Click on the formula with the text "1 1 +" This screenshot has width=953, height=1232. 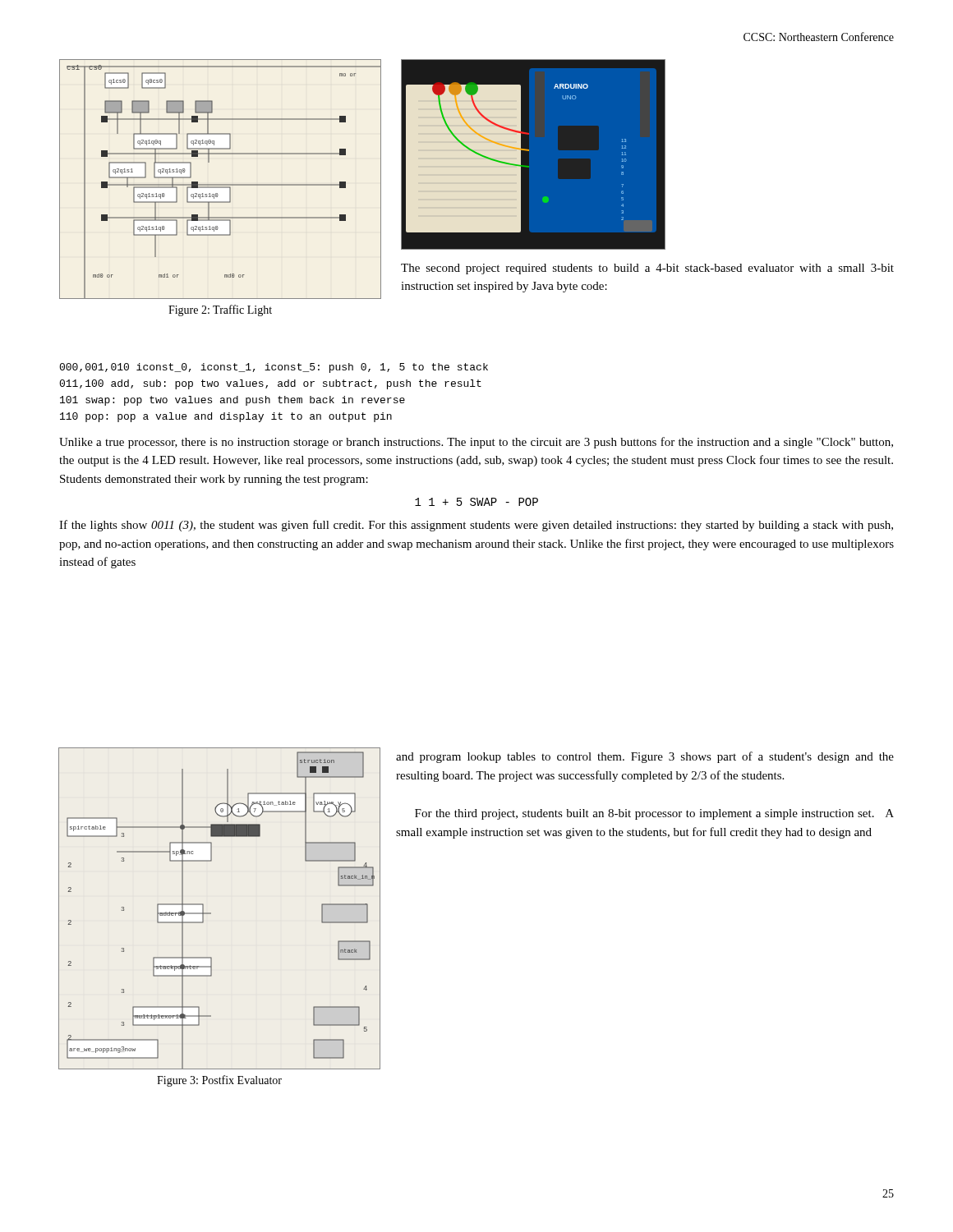tap(476, 503)
